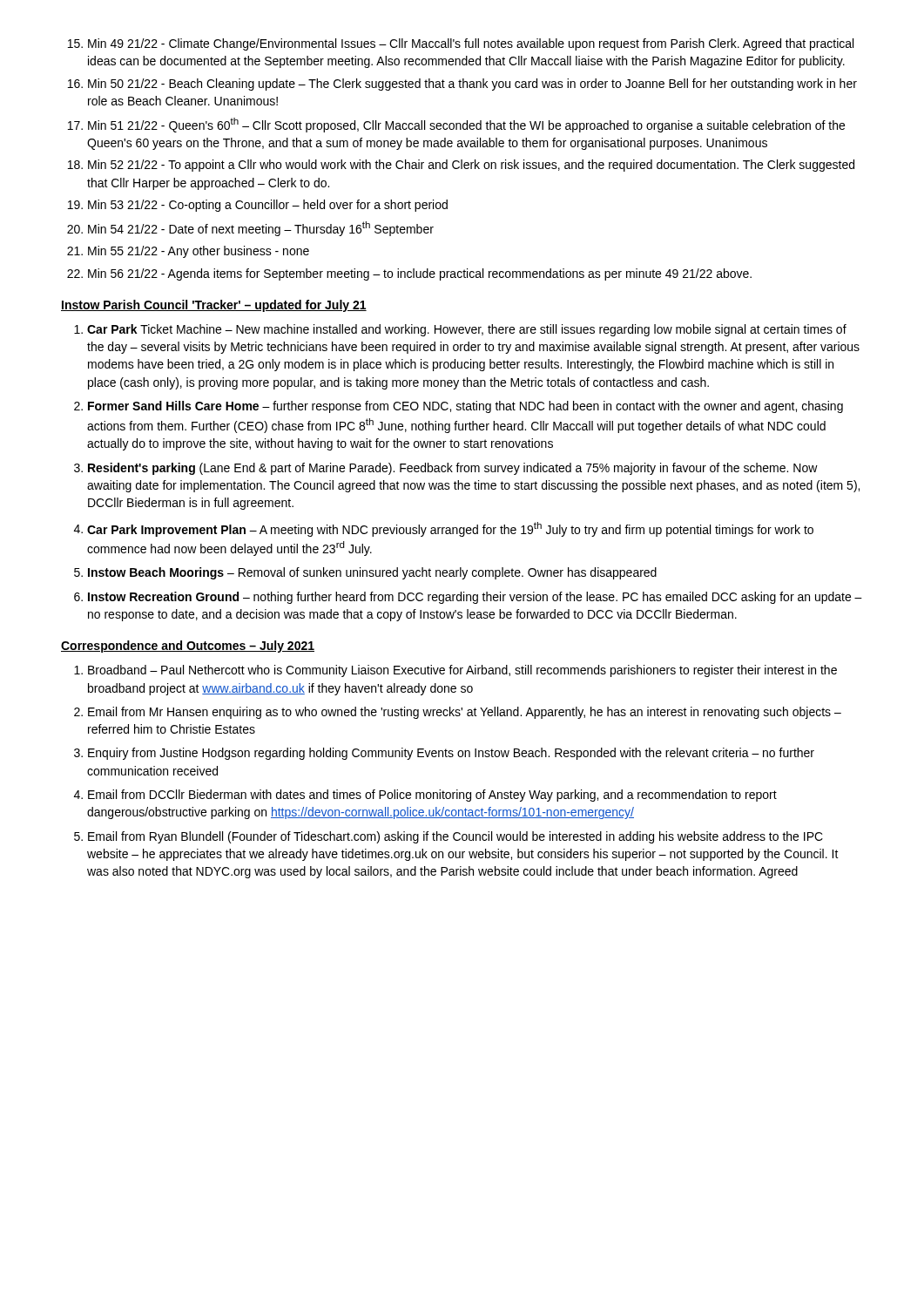Image resolution: width=924 pixels, height=1307 pixels.
Task: Locate the block starting "Car Park Improvement Plan – A"
Action: coord(450,537)
